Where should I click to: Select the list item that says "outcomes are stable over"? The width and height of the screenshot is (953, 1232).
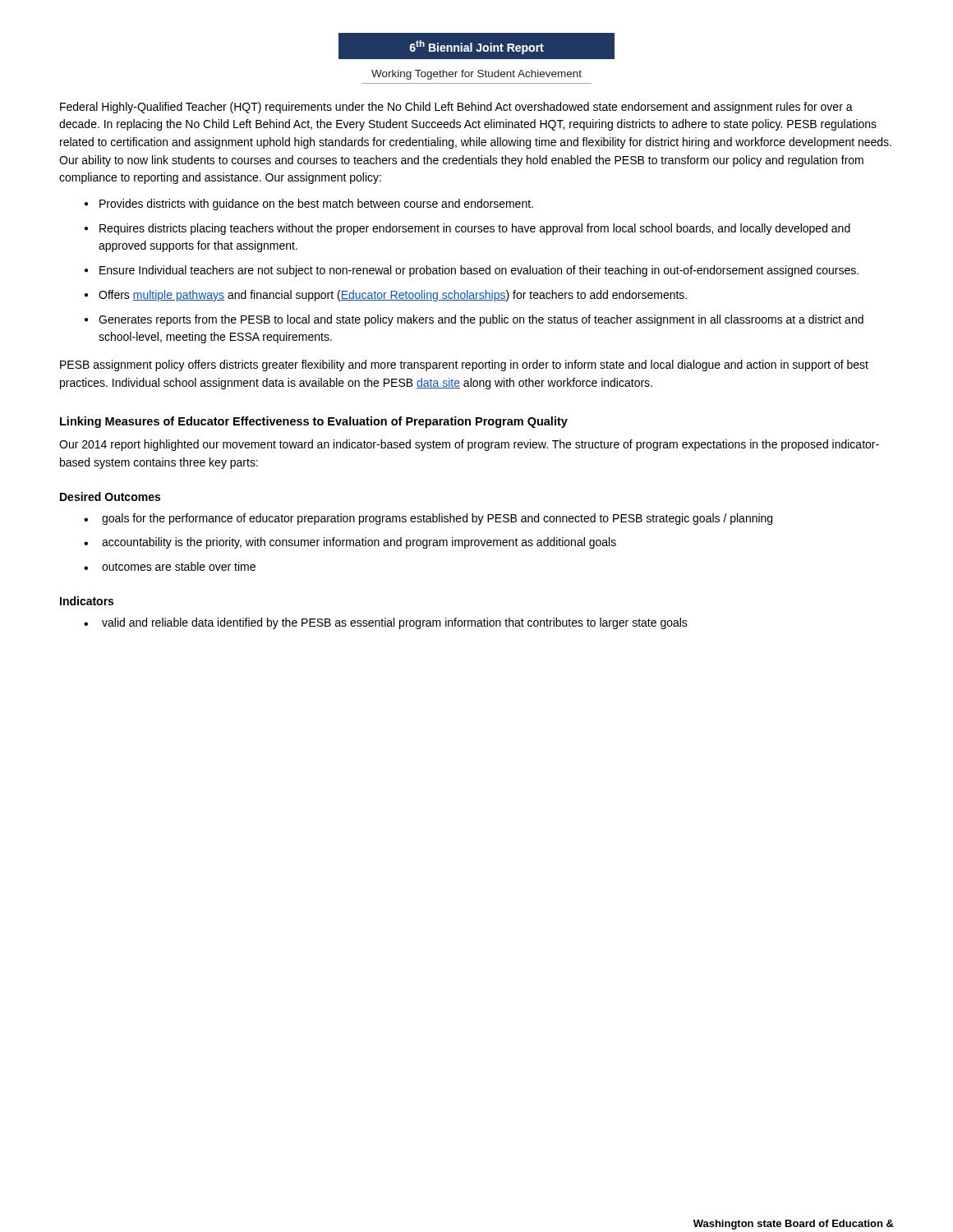pyautogui.click(x=179, y=567)
